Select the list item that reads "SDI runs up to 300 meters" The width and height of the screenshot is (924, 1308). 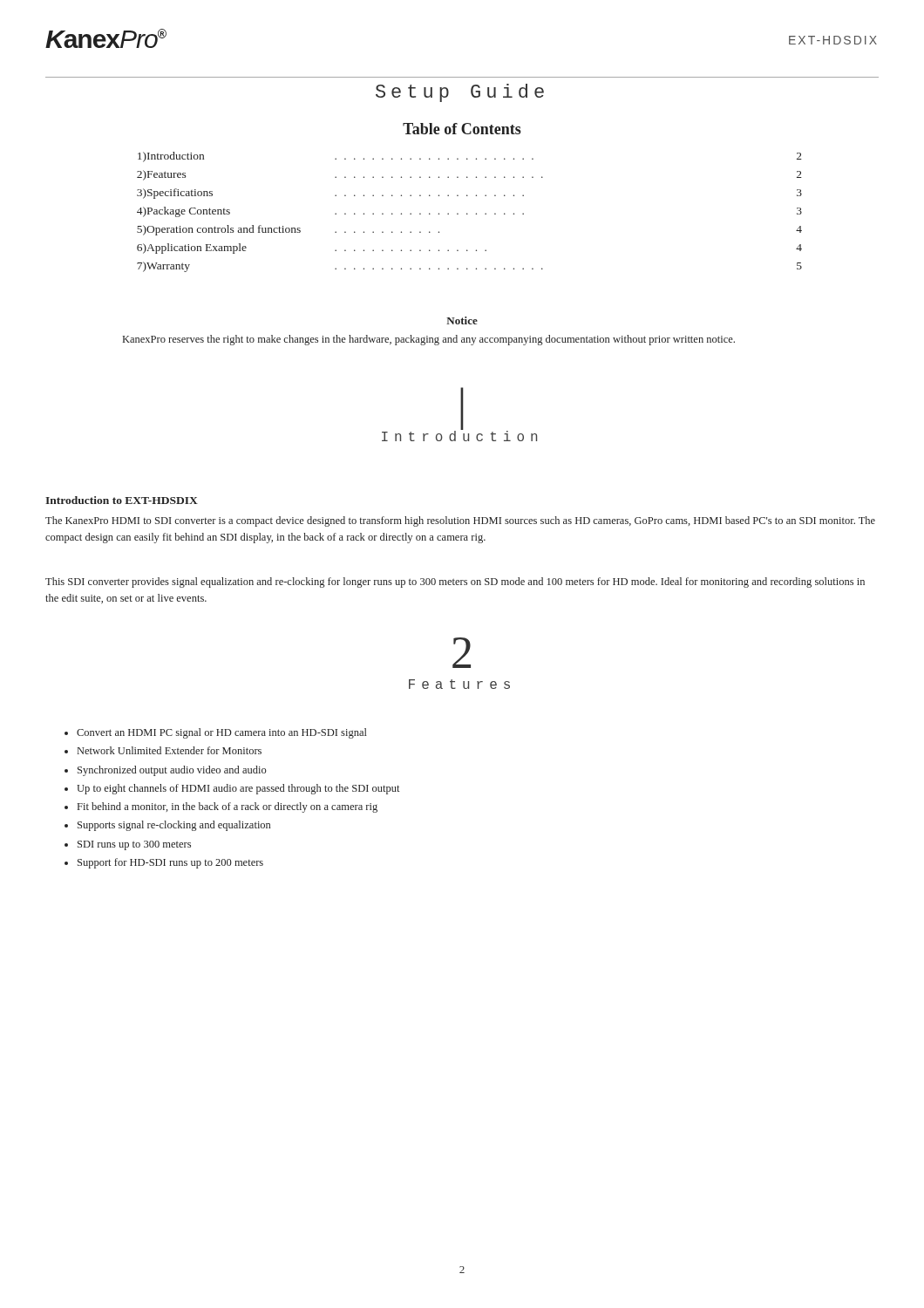pyautogui.click(x=128, y=845)
